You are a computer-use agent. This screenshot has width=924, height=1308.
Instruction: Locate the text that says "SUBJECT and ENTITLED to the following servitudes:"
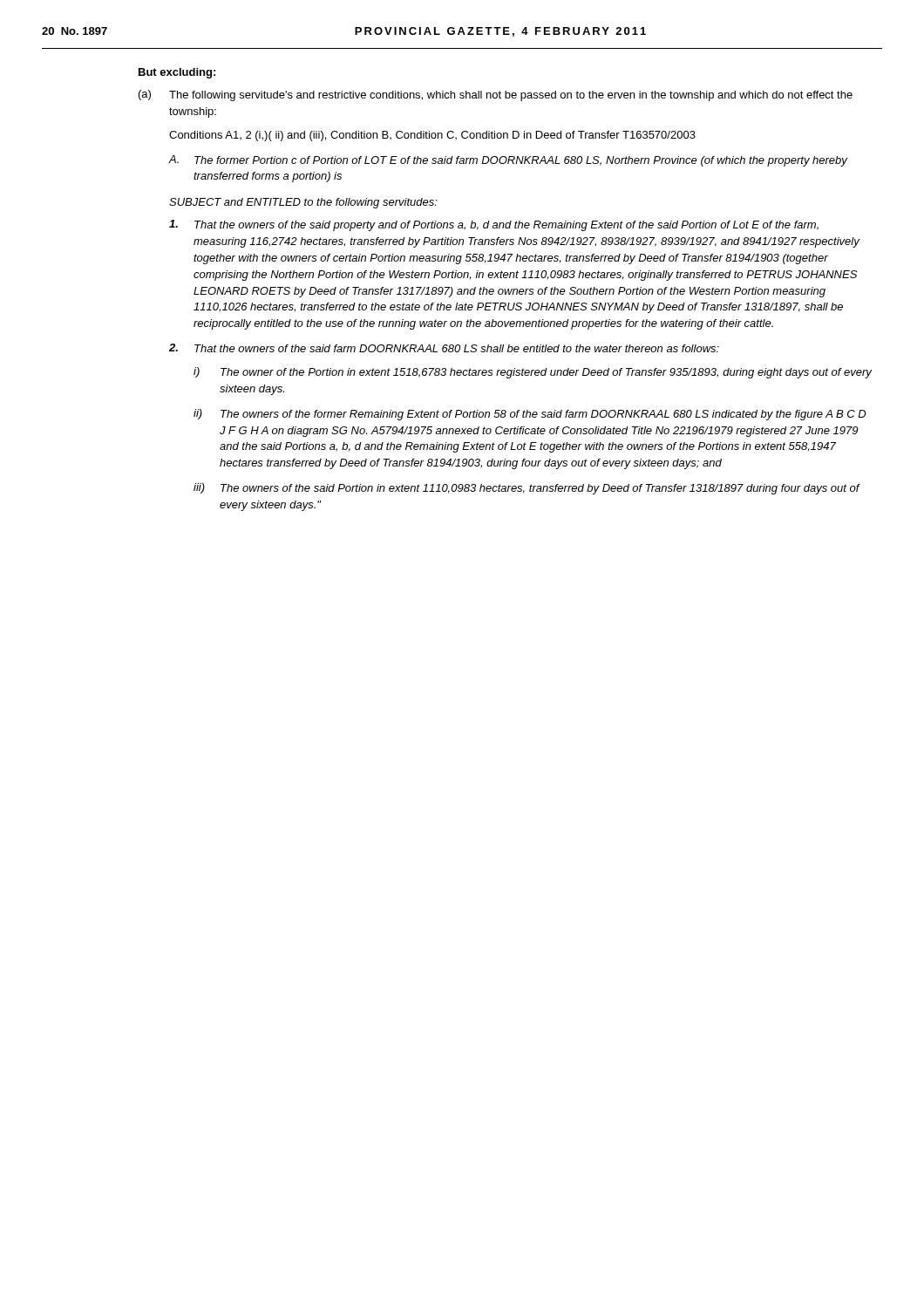(303, 202)
